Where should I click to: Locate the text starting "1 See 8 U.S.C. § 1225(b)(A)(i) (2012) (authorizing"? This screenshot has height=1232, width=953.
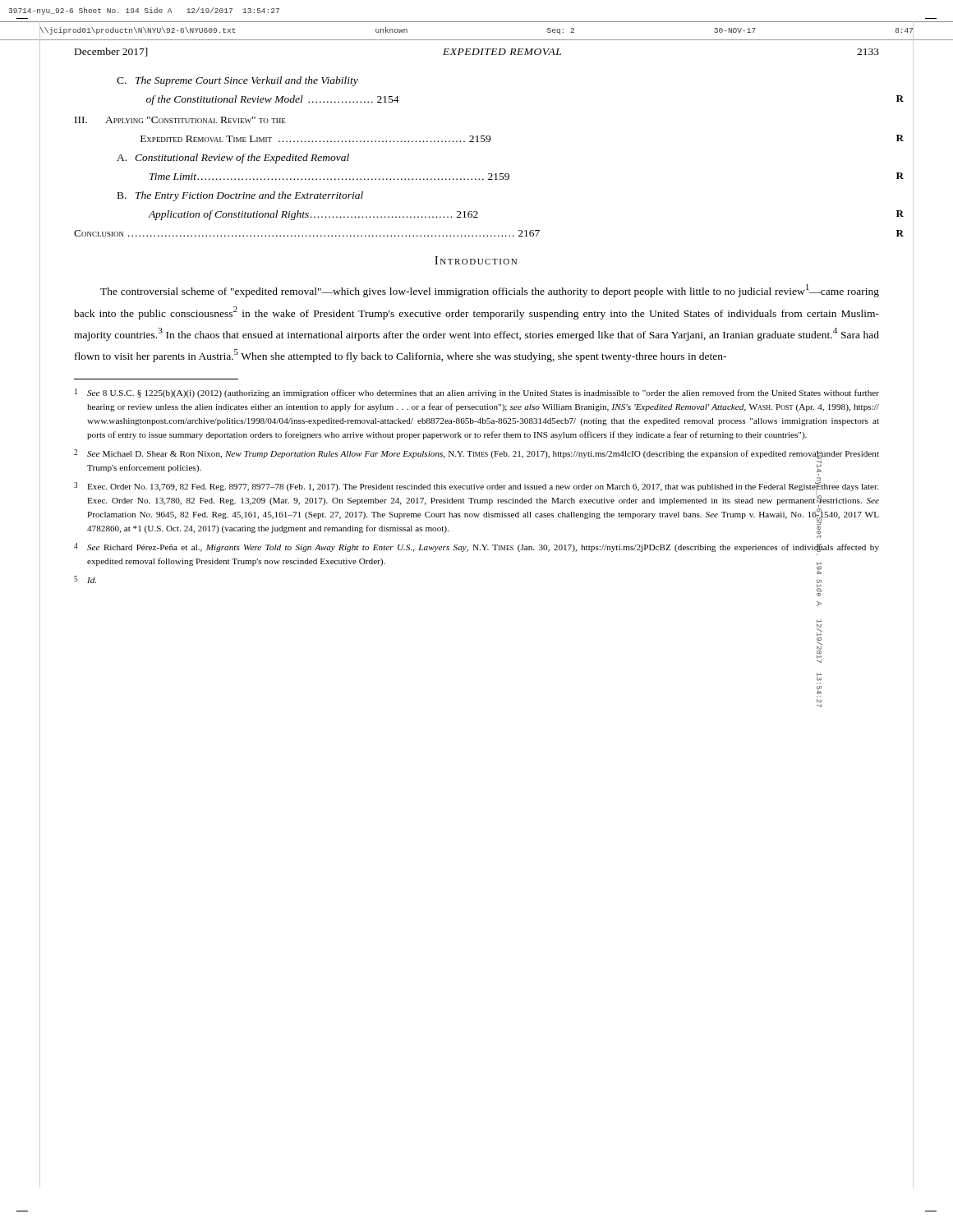476,414
